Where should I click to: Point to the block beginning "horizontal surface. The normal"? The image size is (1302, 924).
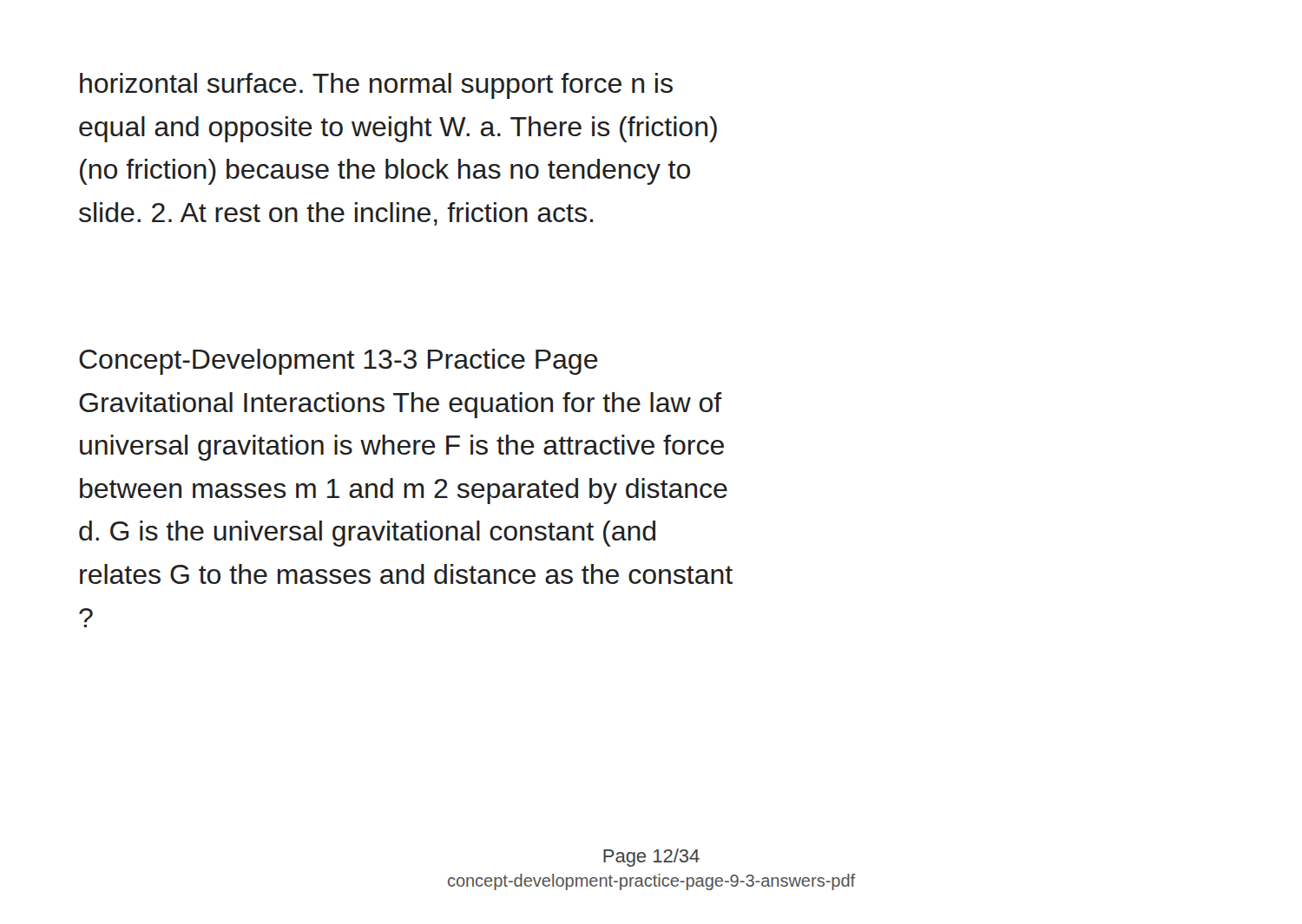(x=398, y=148)
